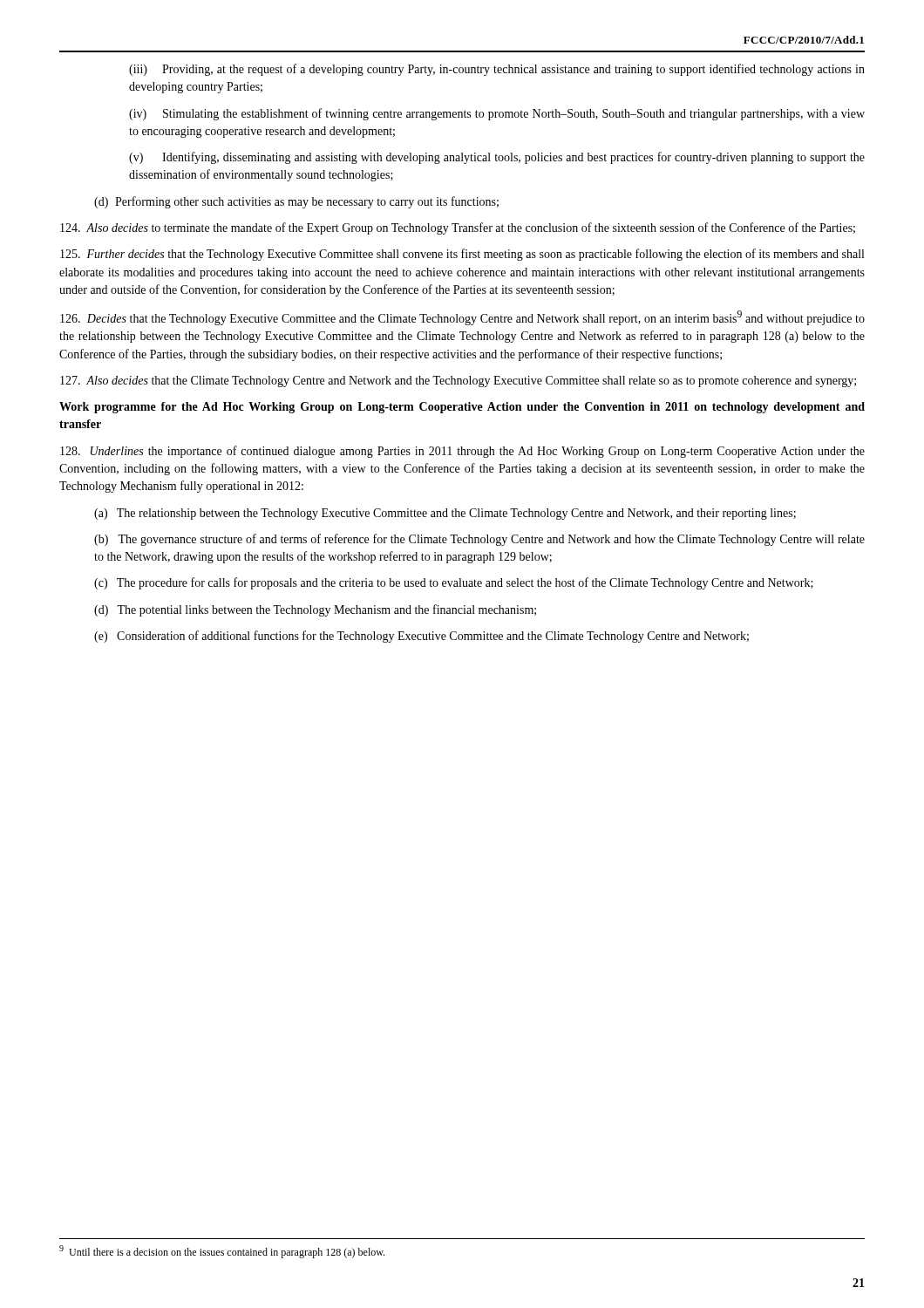
Task: Select the list item that reads "(iii)Providing, at the request of"
Action: pyautogui.click(x=497, y=77)
